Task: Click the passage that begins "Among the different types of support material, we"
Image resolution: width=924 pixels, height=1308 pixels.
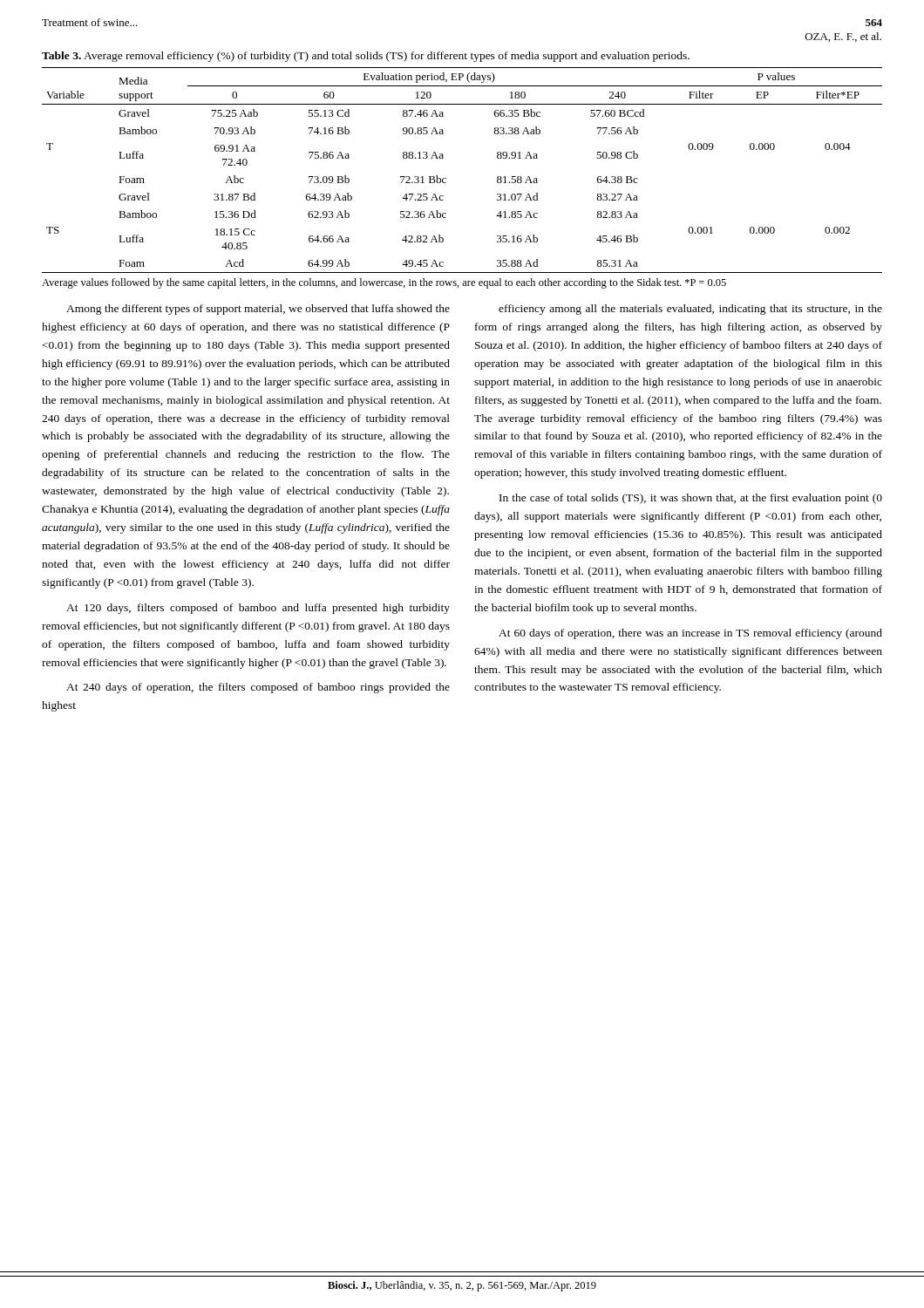Action: coord(246,508)
